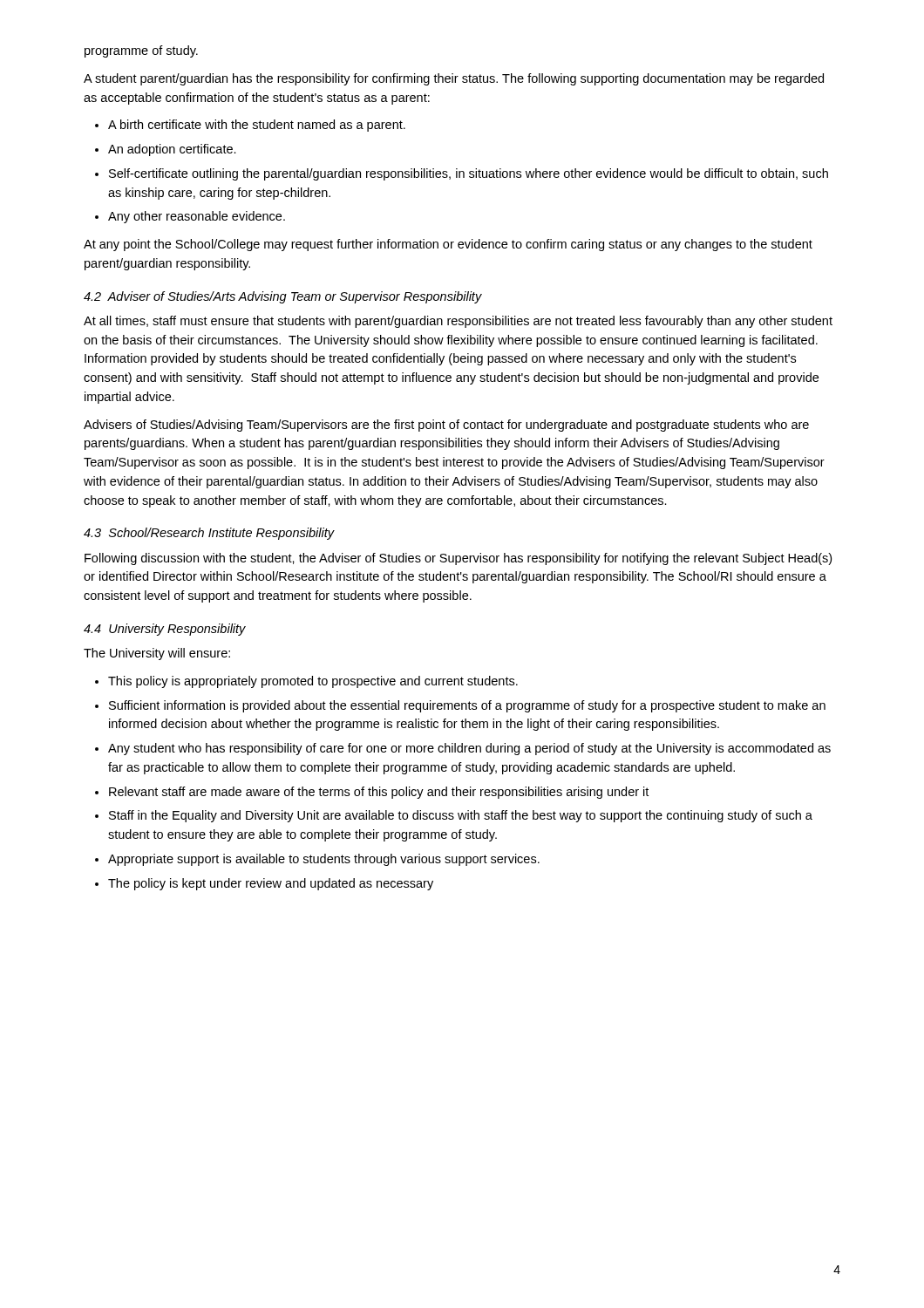Click on the list item containing "Any other reasonable"
Viewport: 924px width, 1308px height.
coord(197,216)
